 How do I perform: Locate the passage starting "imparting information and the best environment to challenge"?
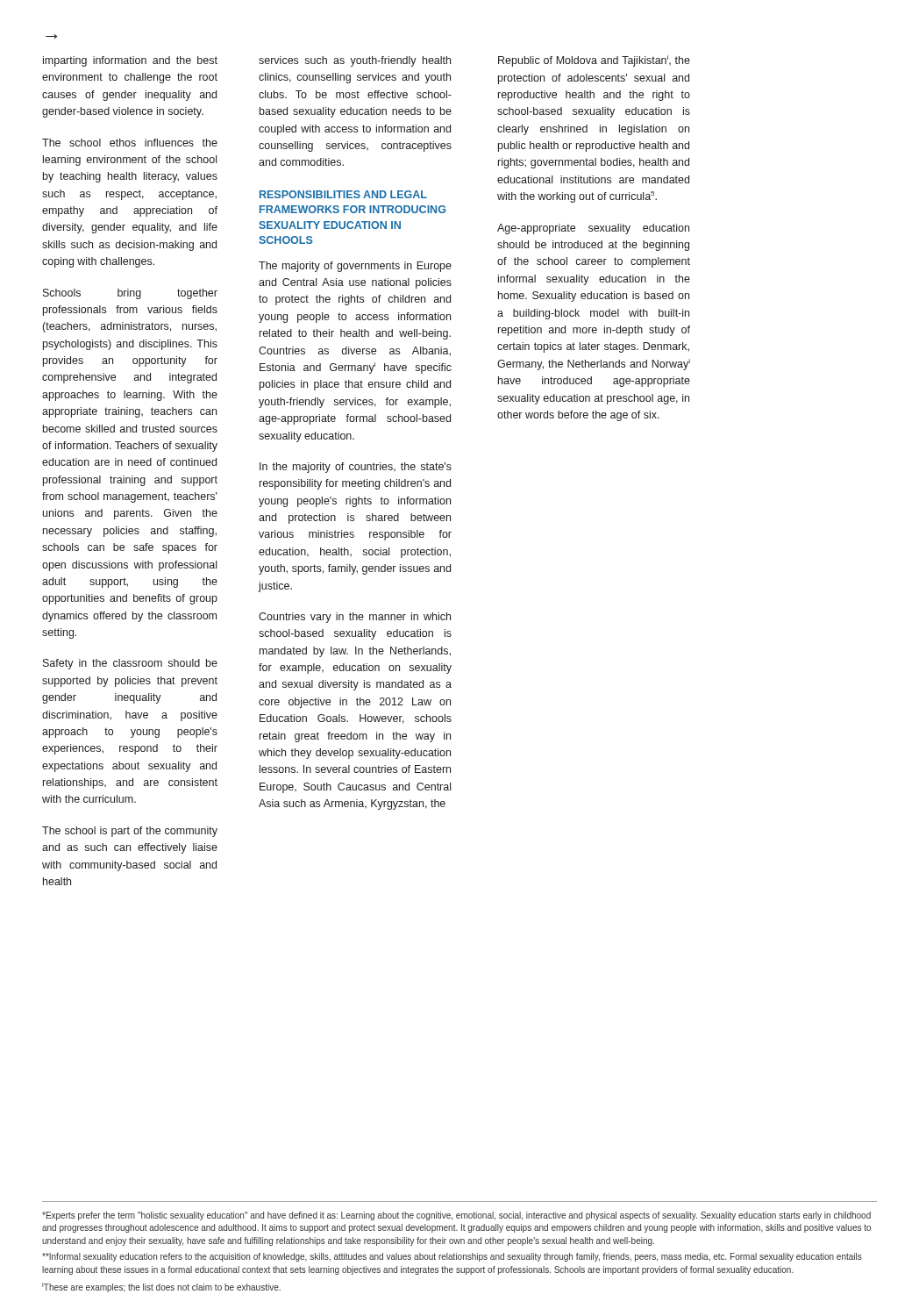(130, 86)
